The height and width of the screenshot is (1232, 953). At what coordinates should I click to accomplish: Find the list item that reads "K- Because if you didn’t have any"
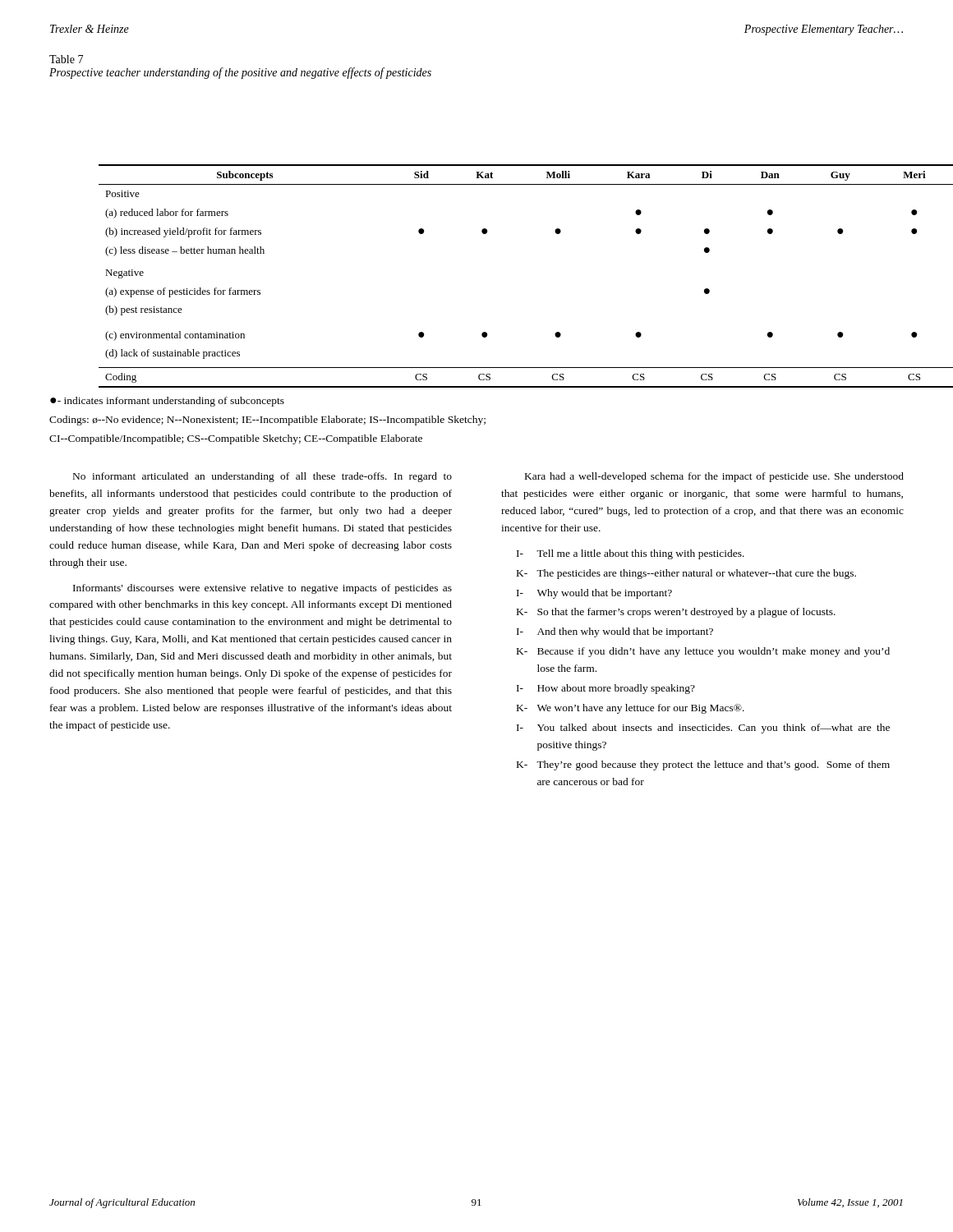point(703,661)
